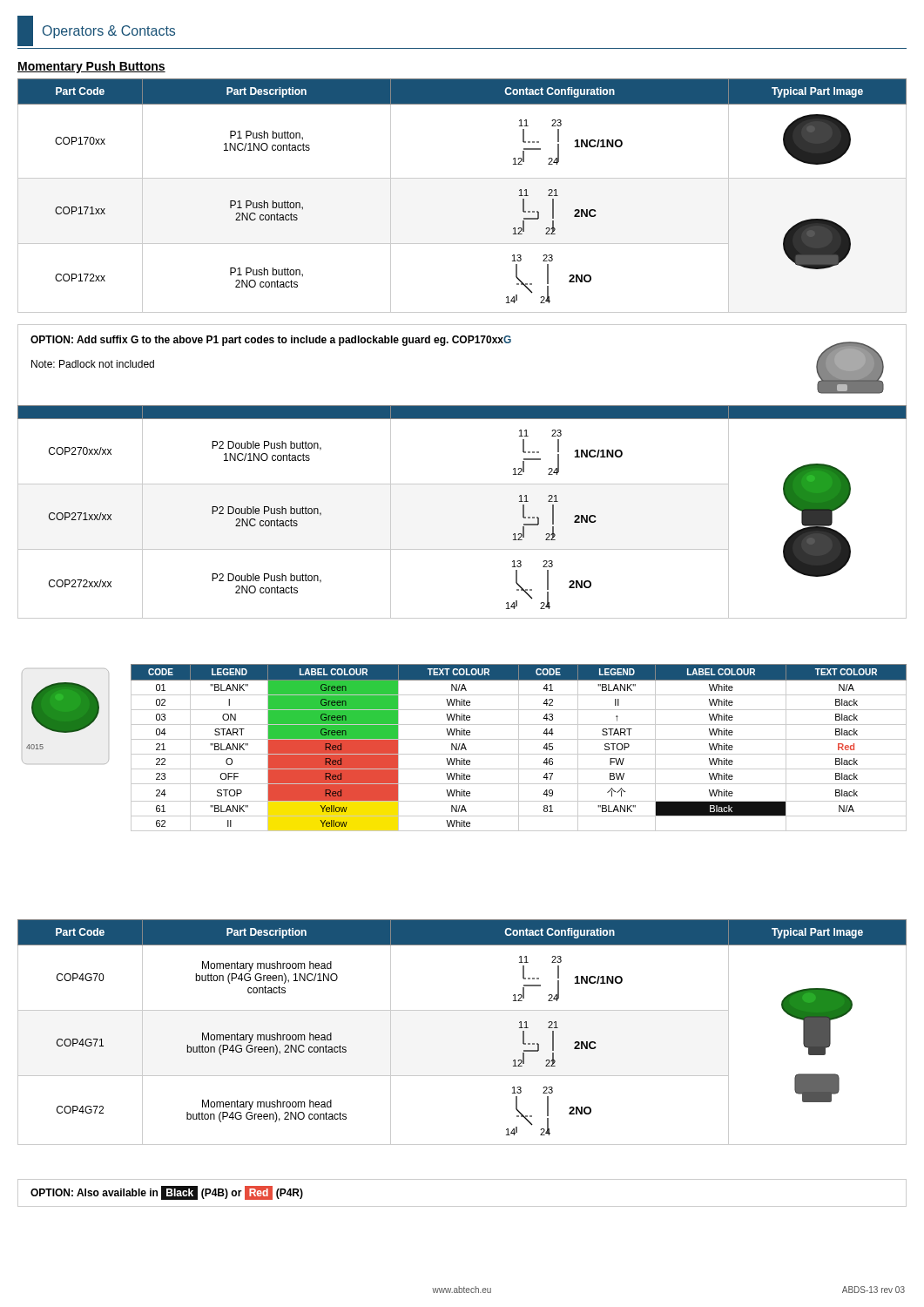
Task: Locate the table with the text "P2 Double Push"
Action: point(462,512)
